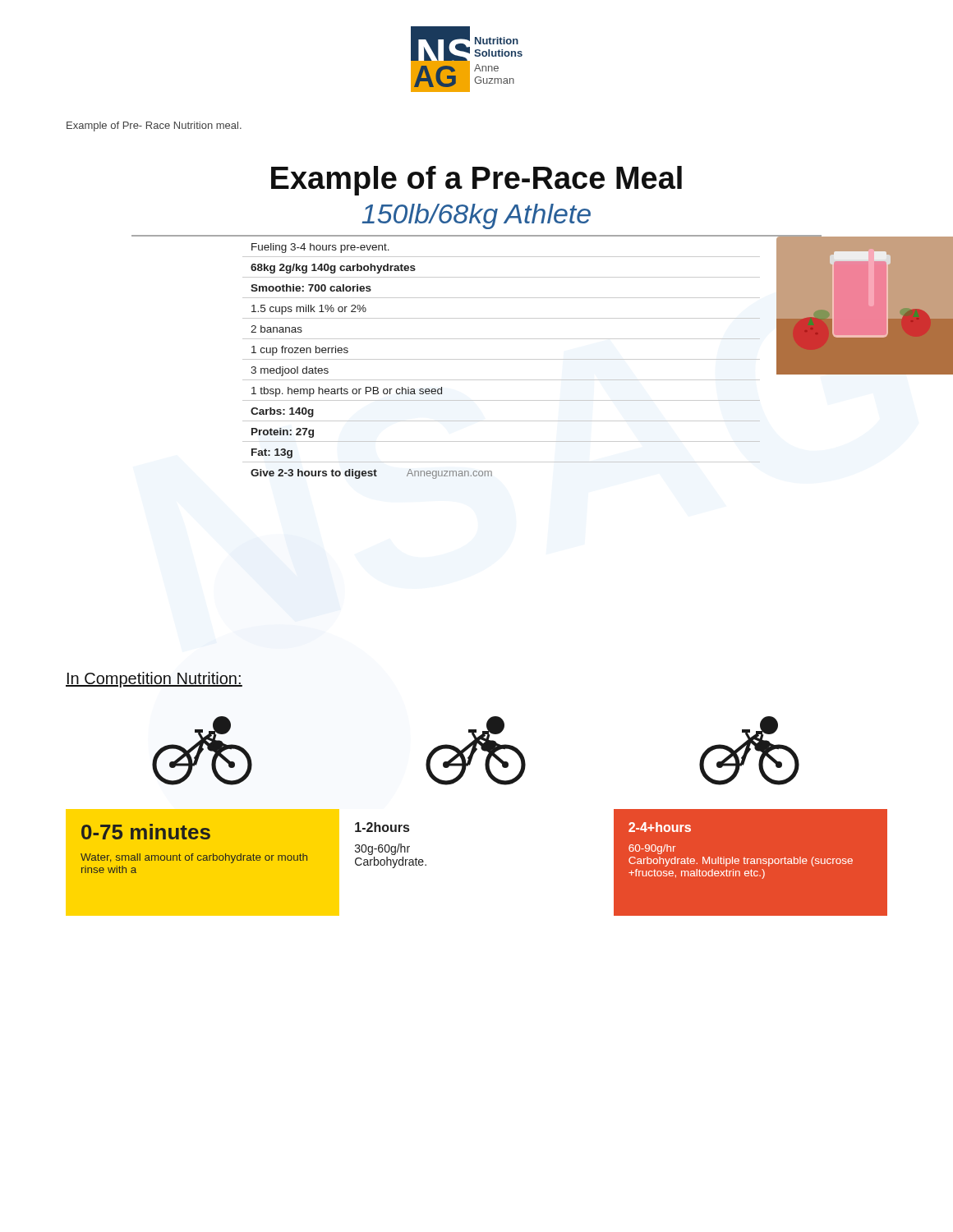The image size is (953, 1232).
Task: Point to the element starting "Protein: 27g"
Action: (x=283, y=432)
